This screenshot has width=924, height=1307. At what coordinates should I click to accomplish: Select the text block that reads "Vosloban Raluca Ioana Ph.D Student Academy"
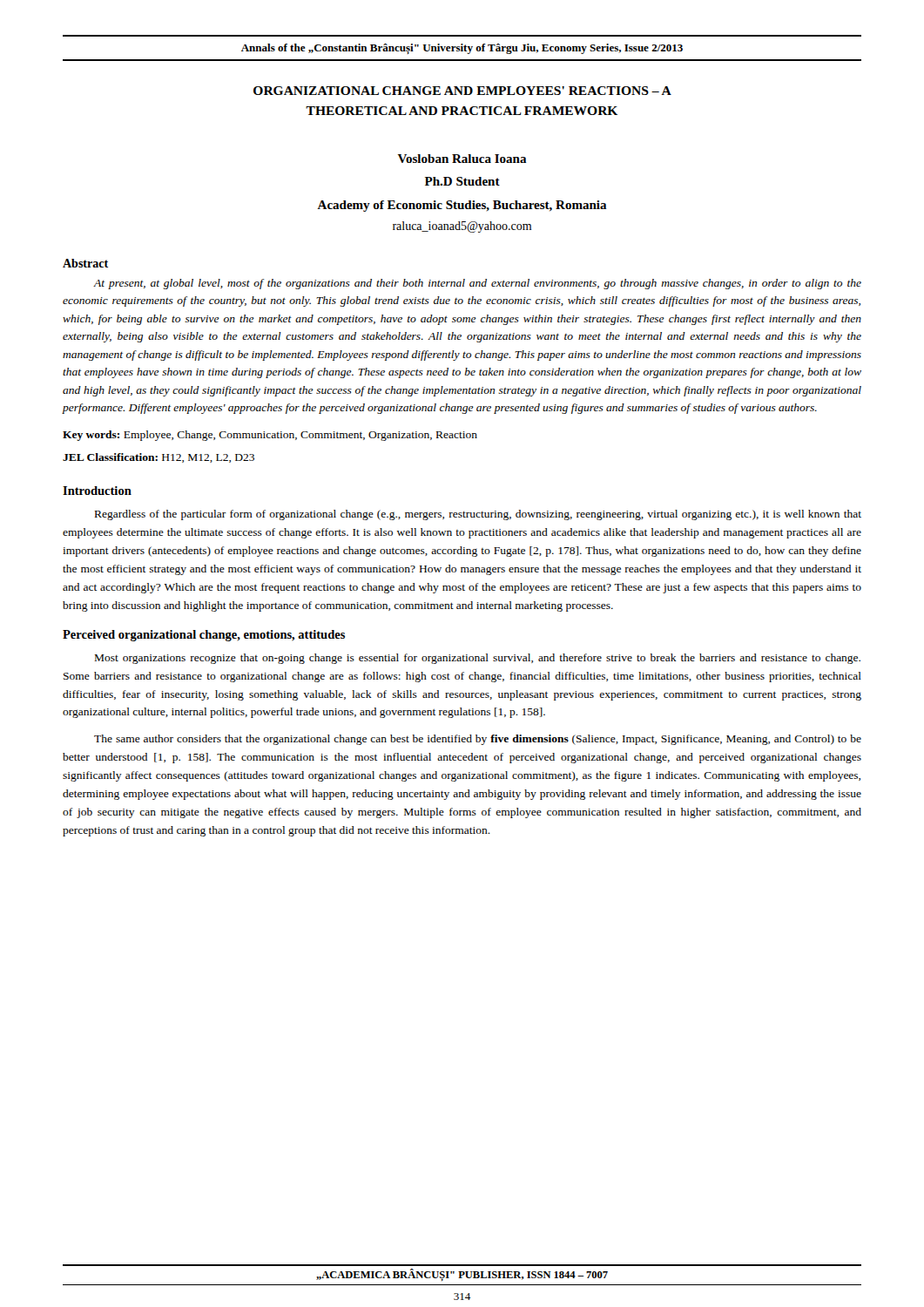[462, 192]
